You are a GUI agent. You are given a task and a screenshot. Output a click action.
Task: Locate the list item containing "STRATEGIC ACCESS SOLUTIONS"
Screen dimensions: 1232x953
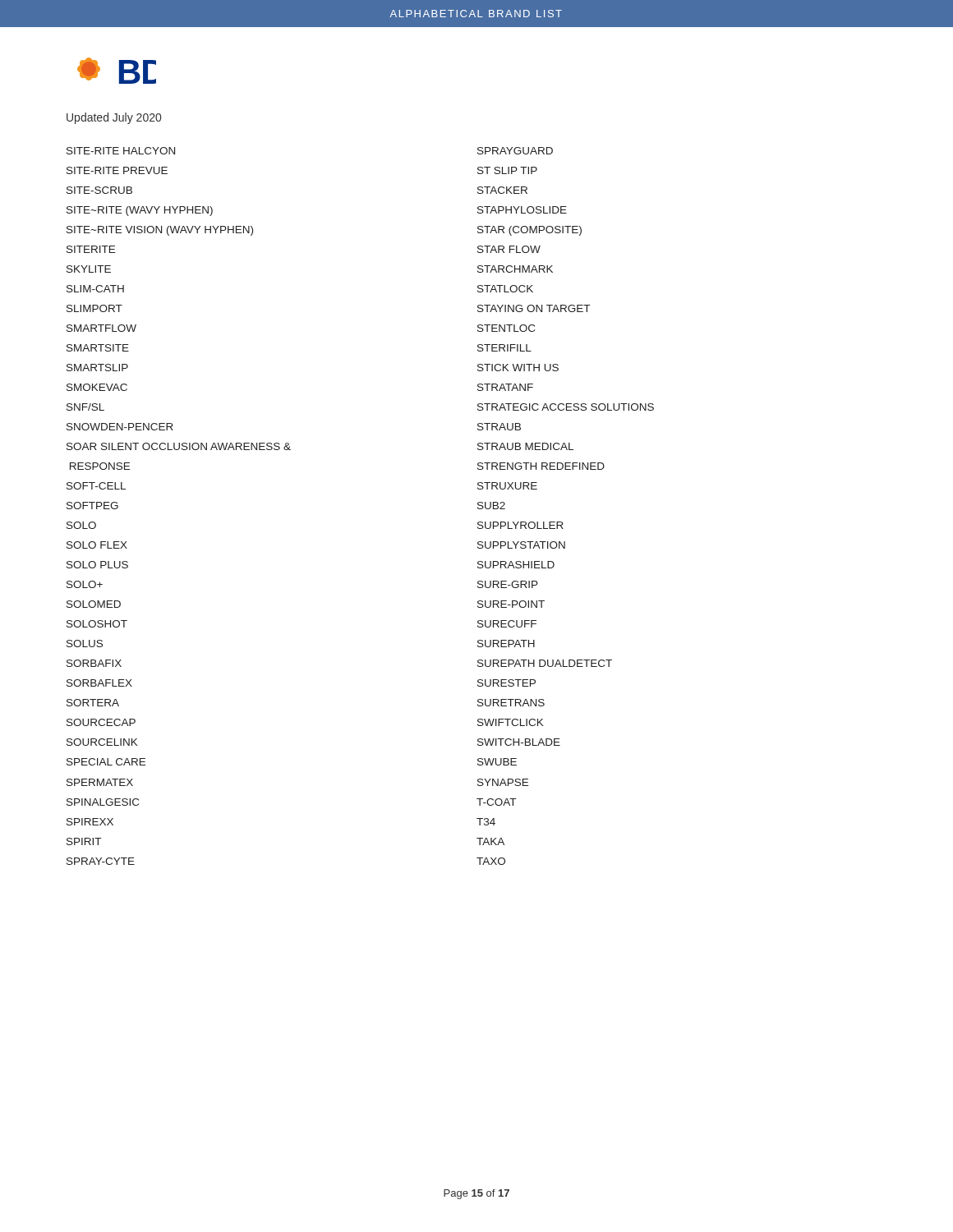[x=565, y=407]
